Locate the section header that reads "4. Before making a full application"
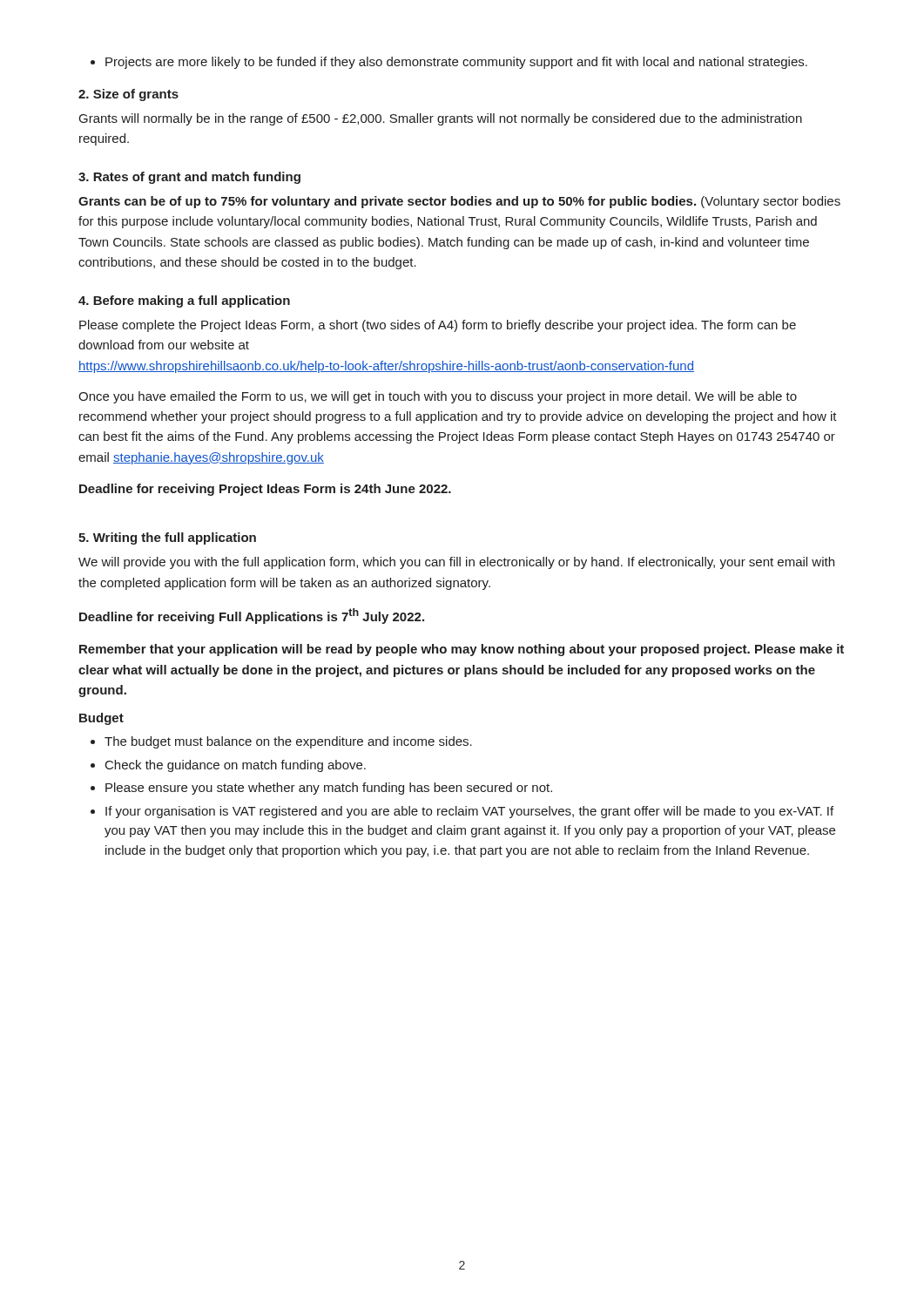 pos(184,300)
